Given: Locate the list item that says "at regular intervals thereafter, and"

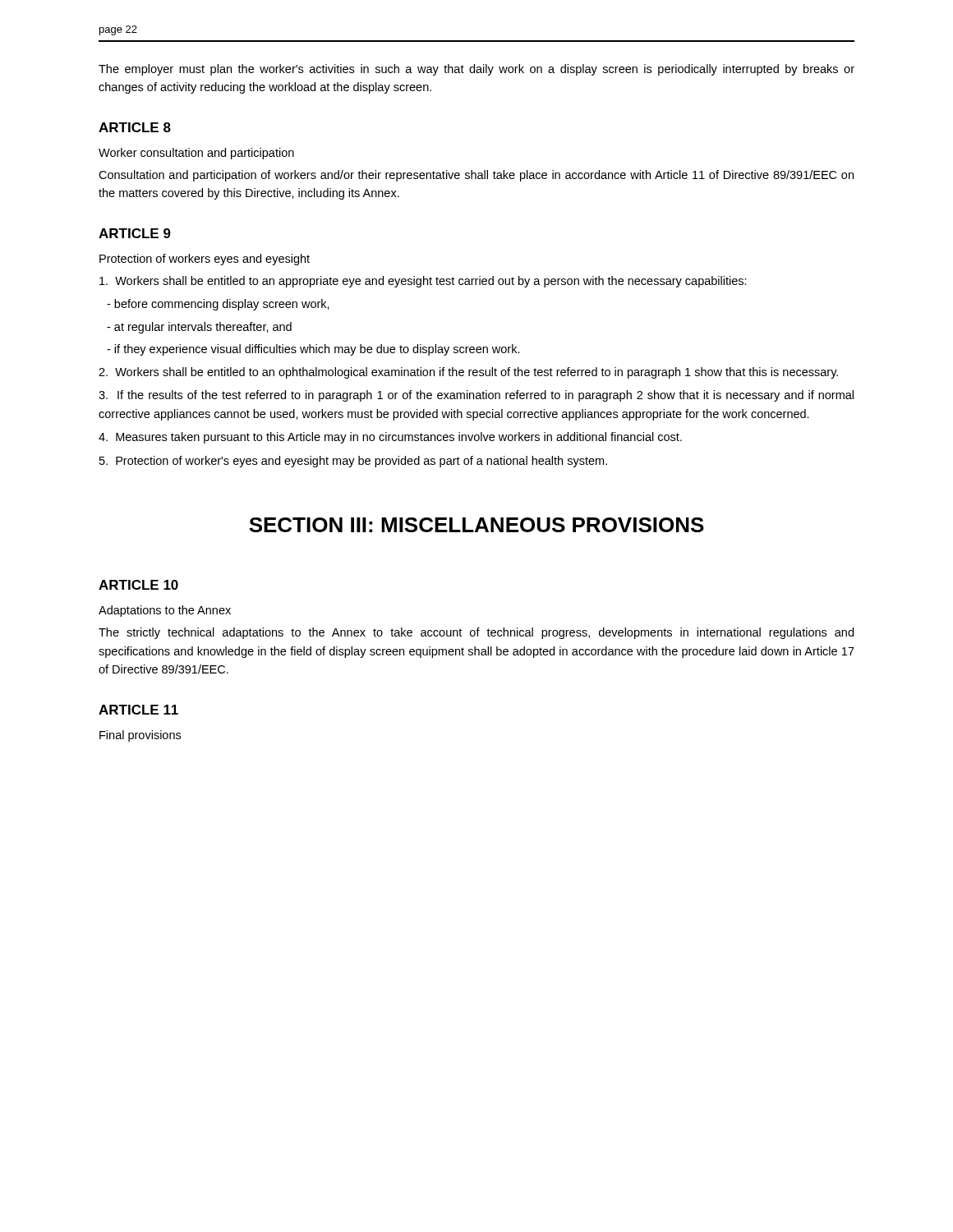Looking at the screenshot, I should pos(200,327).
